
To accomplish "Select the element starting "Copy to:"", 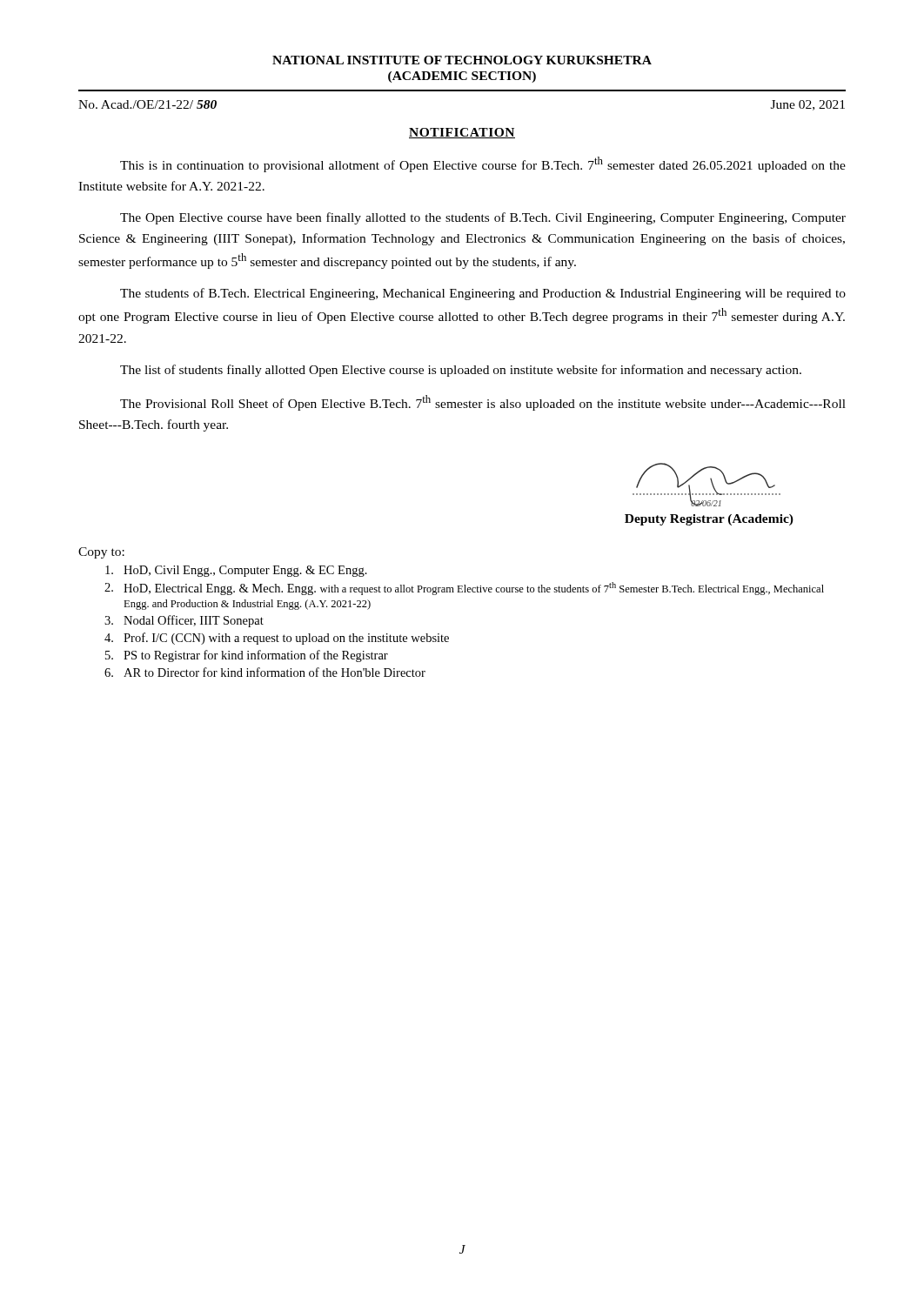I will (102, 551).
